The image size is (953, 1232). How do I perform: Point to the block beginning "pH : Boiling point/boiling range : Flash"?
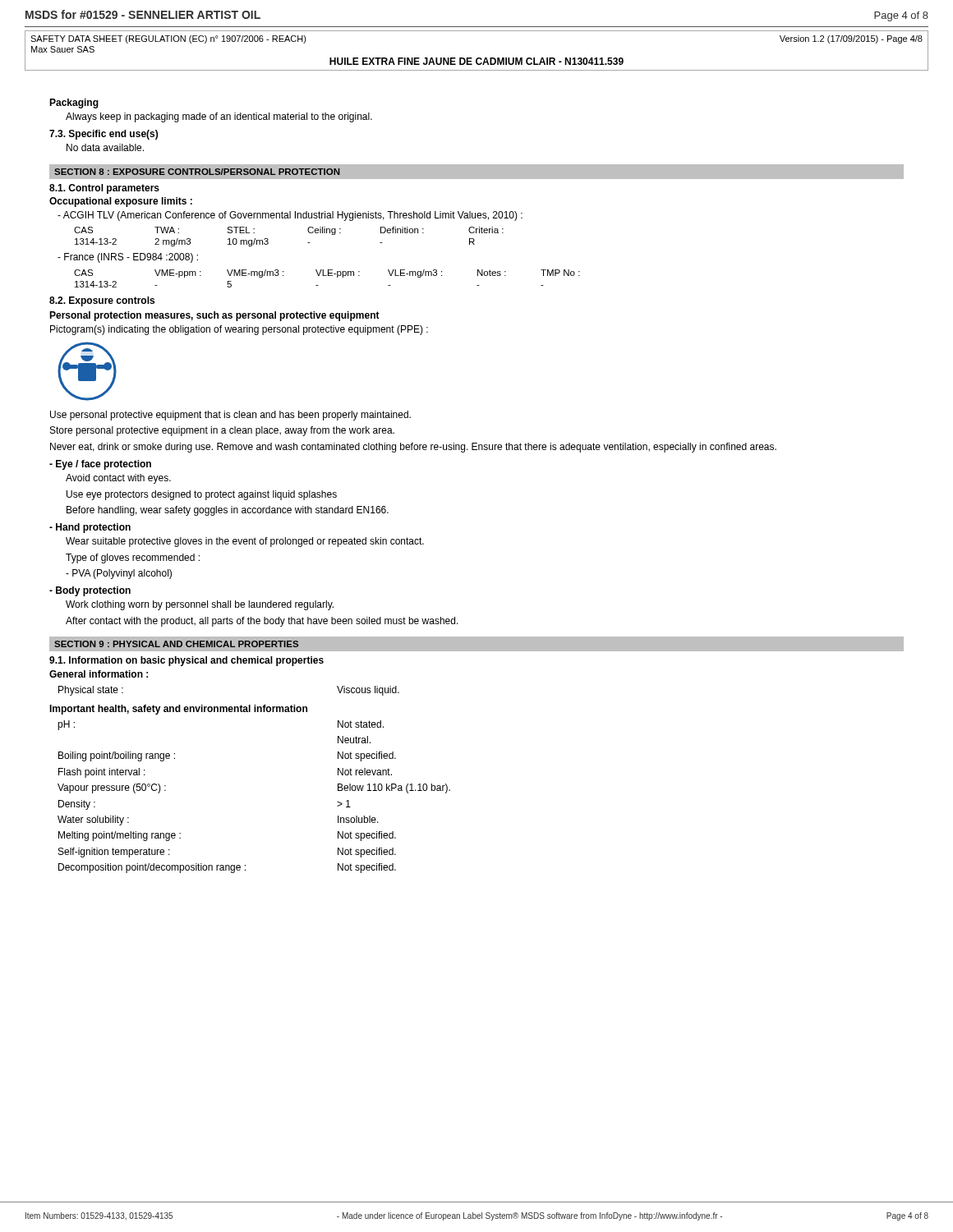[66, 725]
